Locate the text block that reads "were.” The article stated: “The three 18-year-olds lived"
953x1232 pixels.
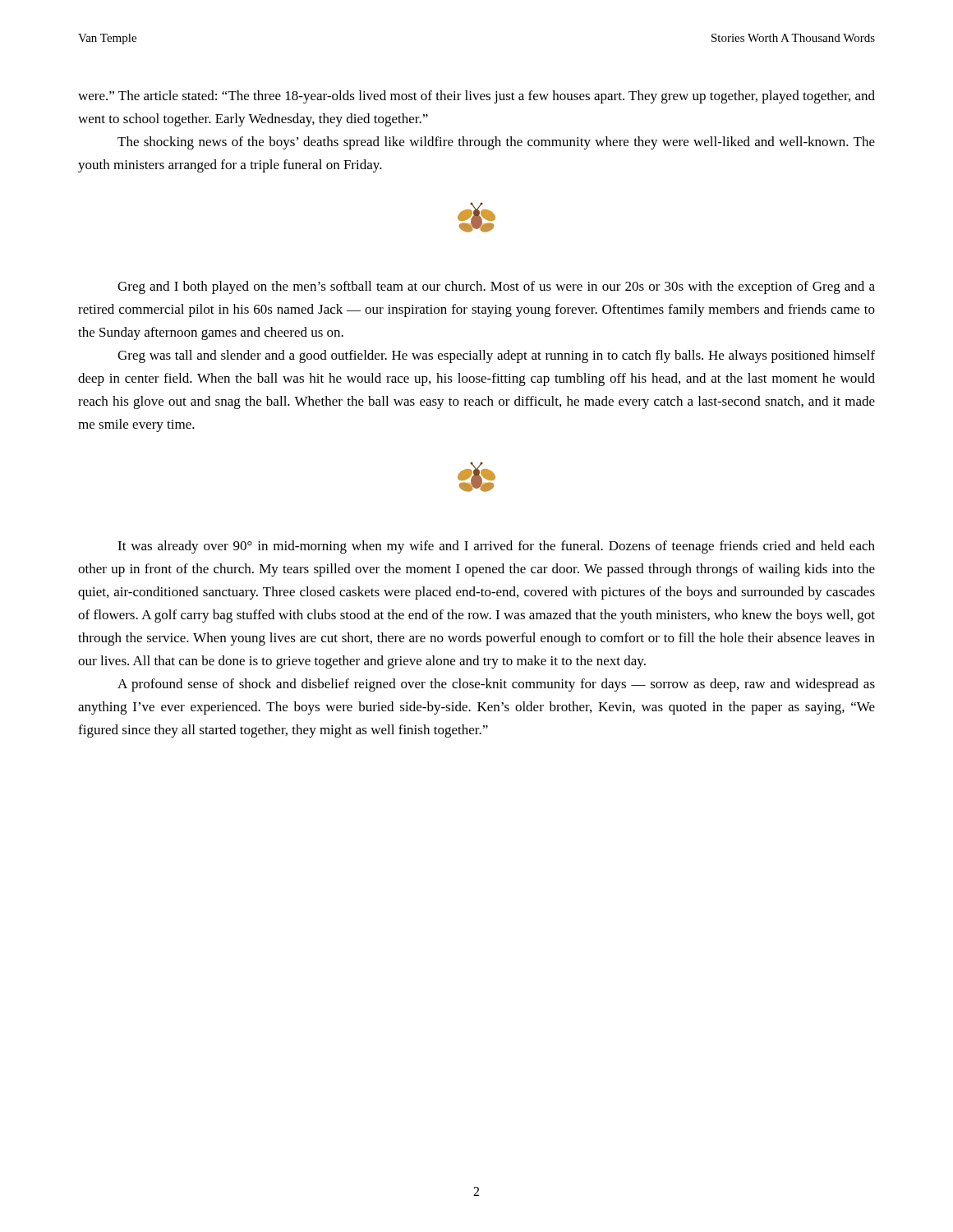pyautogui.click(x=476, y=108)
